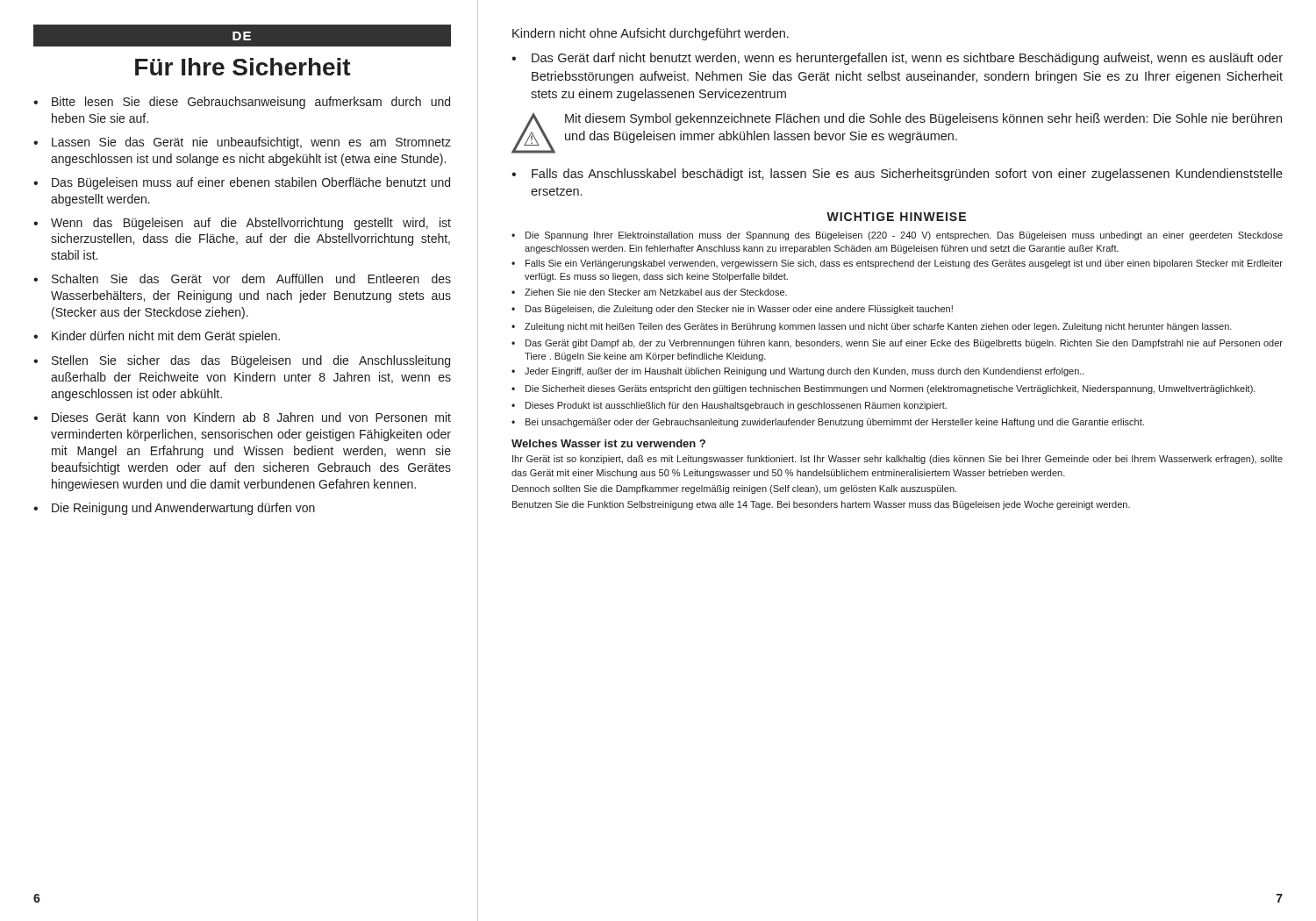Locate the list item with the text "•Das Bügeleisen muss"
1316x921 pixels.
tap(242, 191)
